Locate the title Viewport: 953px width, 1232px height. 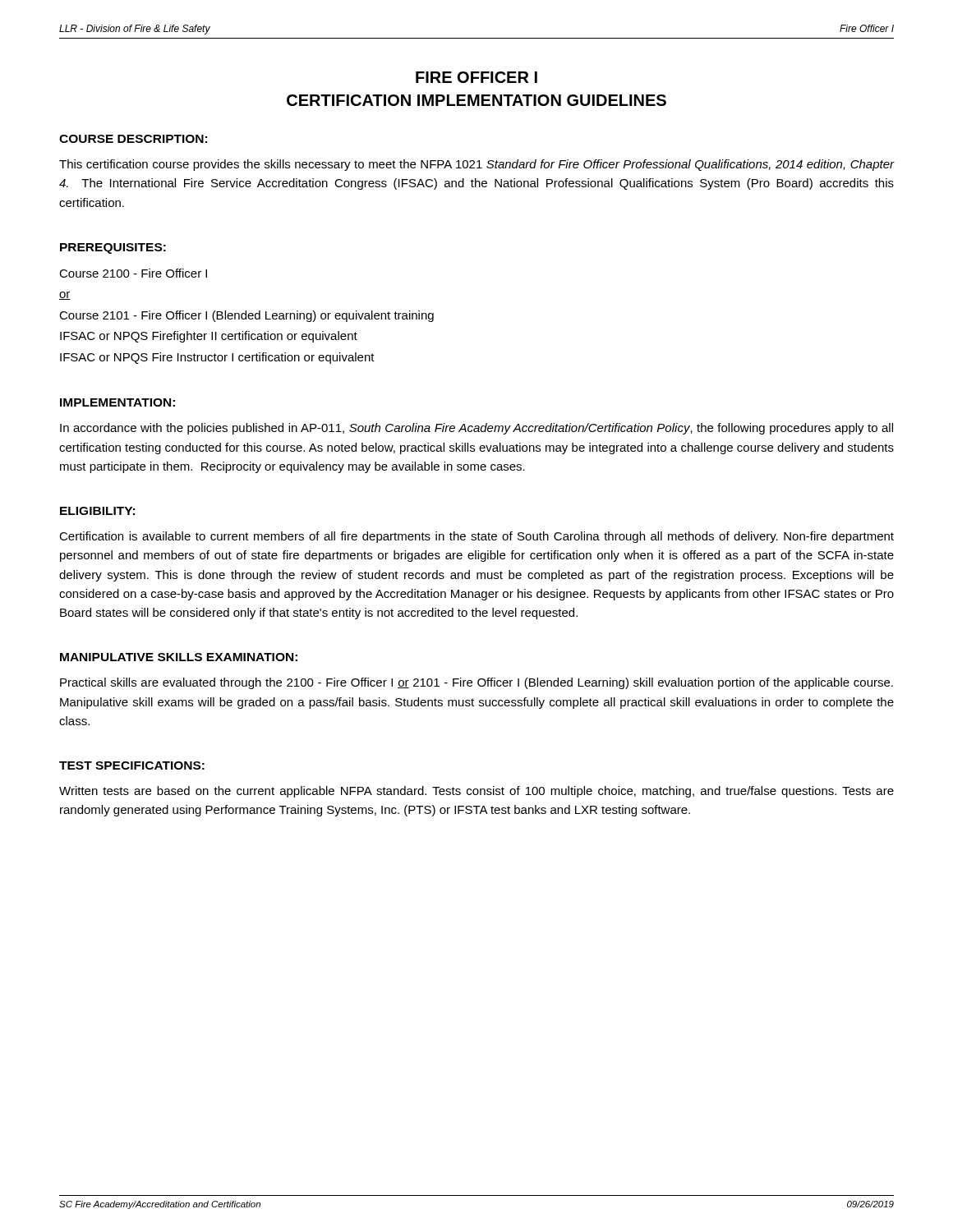pyautogui.click(x=476, y=89)
